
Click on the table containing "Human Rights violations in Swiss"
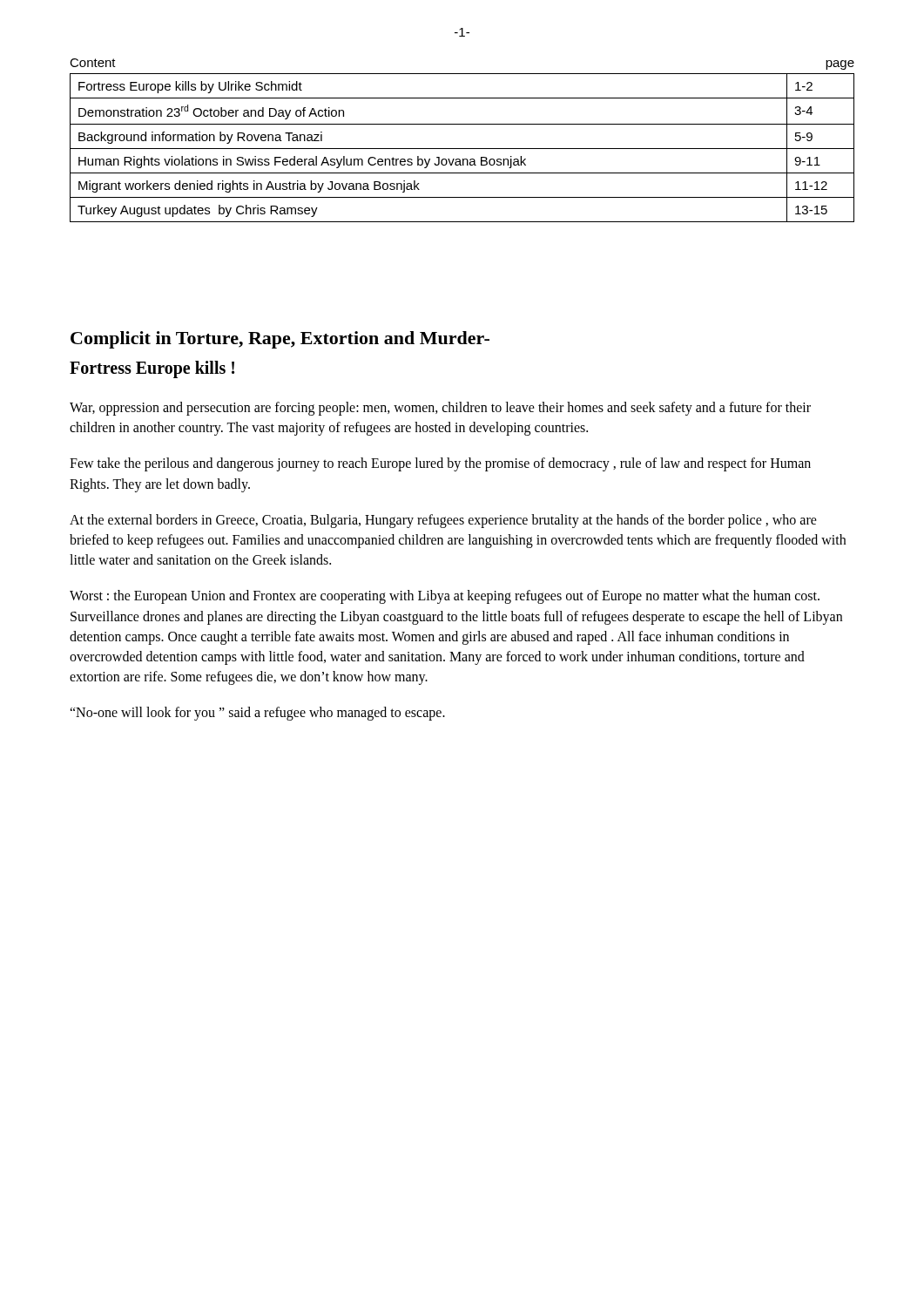coord(462,139)
